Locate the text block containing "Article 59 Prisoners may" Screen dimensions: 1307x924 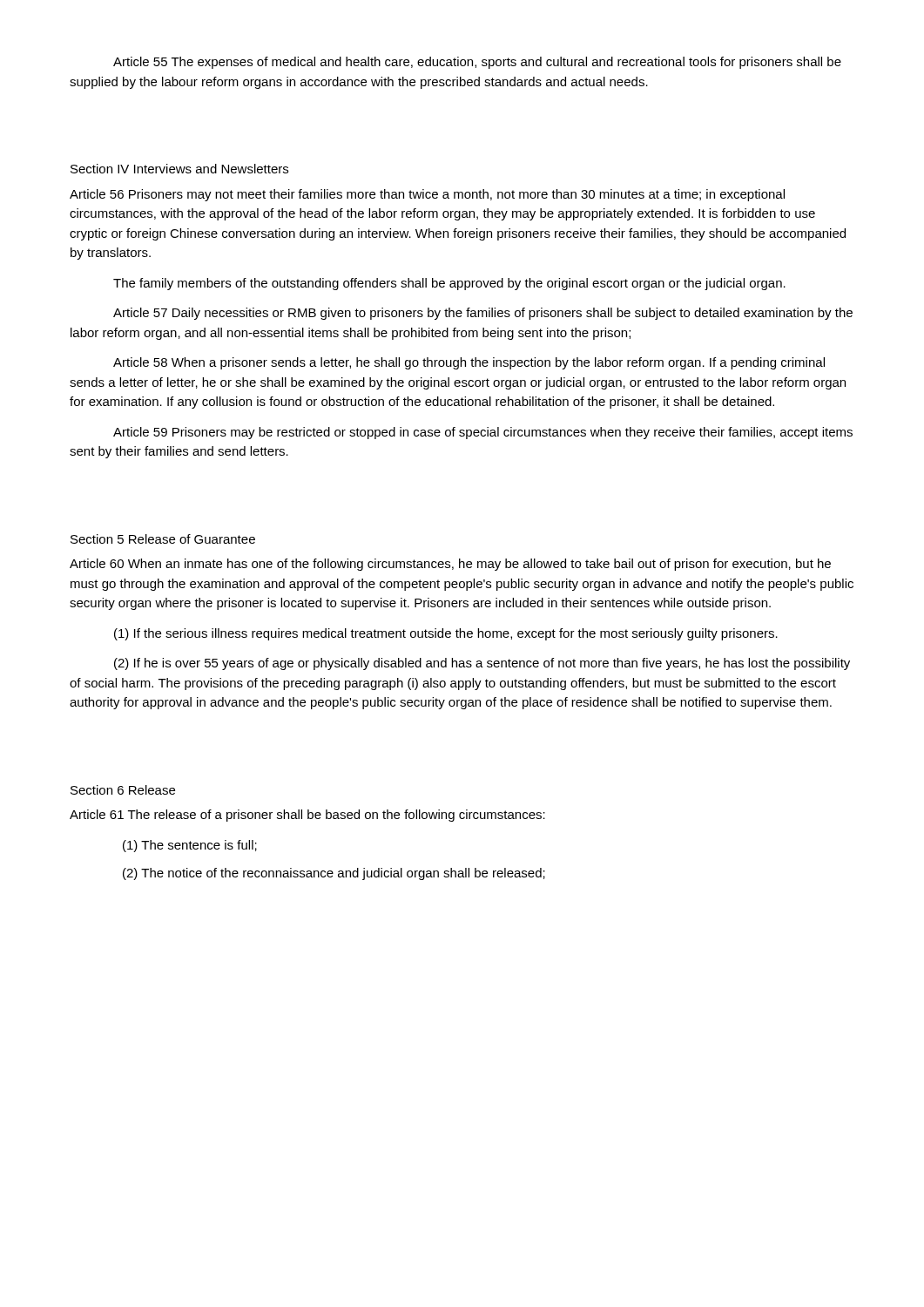[x=462, y=442]
